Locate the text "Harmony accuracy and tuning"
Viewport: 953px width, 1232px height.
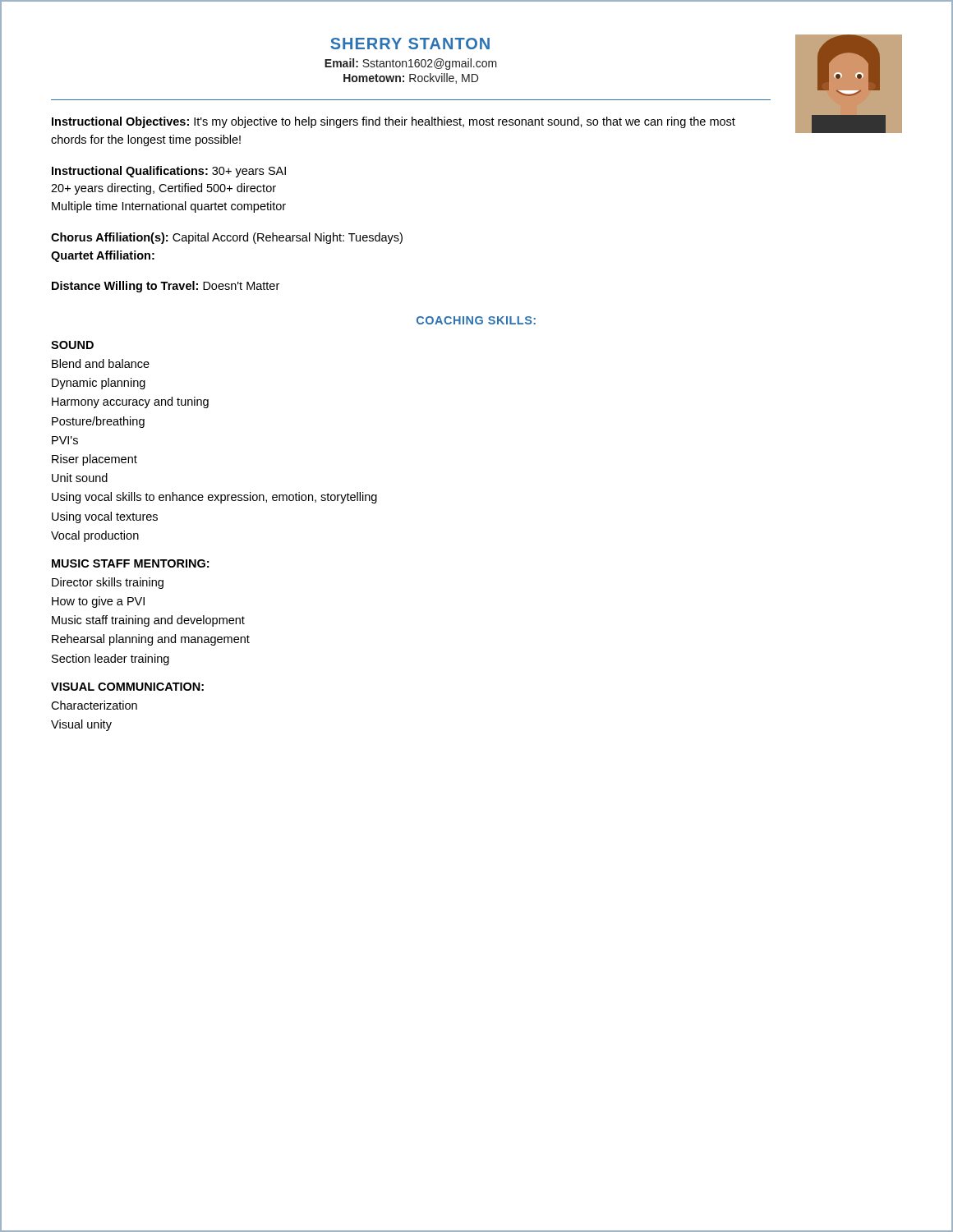(130, 402)
